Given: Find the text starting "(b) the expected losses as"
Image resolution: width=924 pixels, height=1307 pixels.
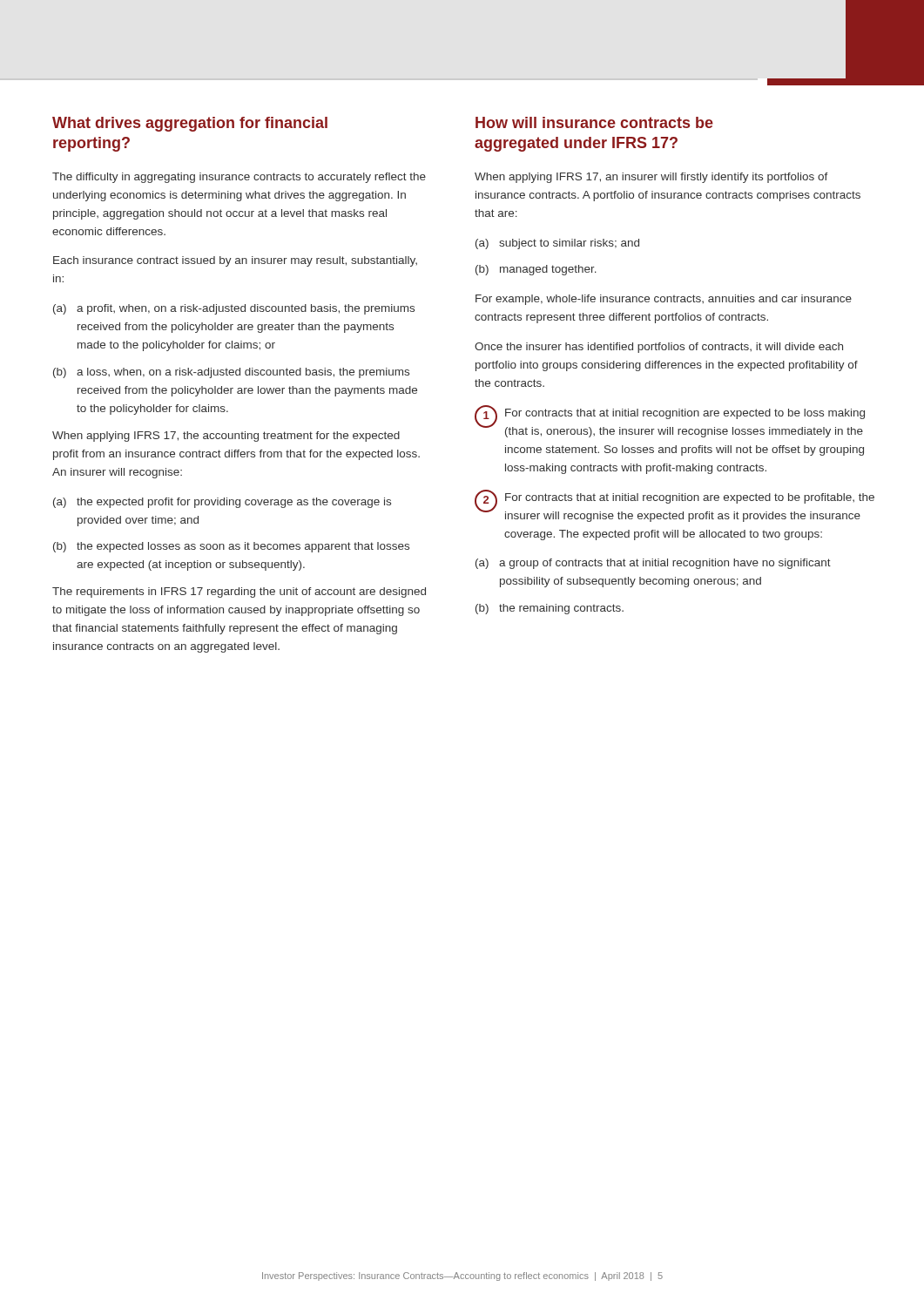Looking at the screenshot, I should 240,556.
